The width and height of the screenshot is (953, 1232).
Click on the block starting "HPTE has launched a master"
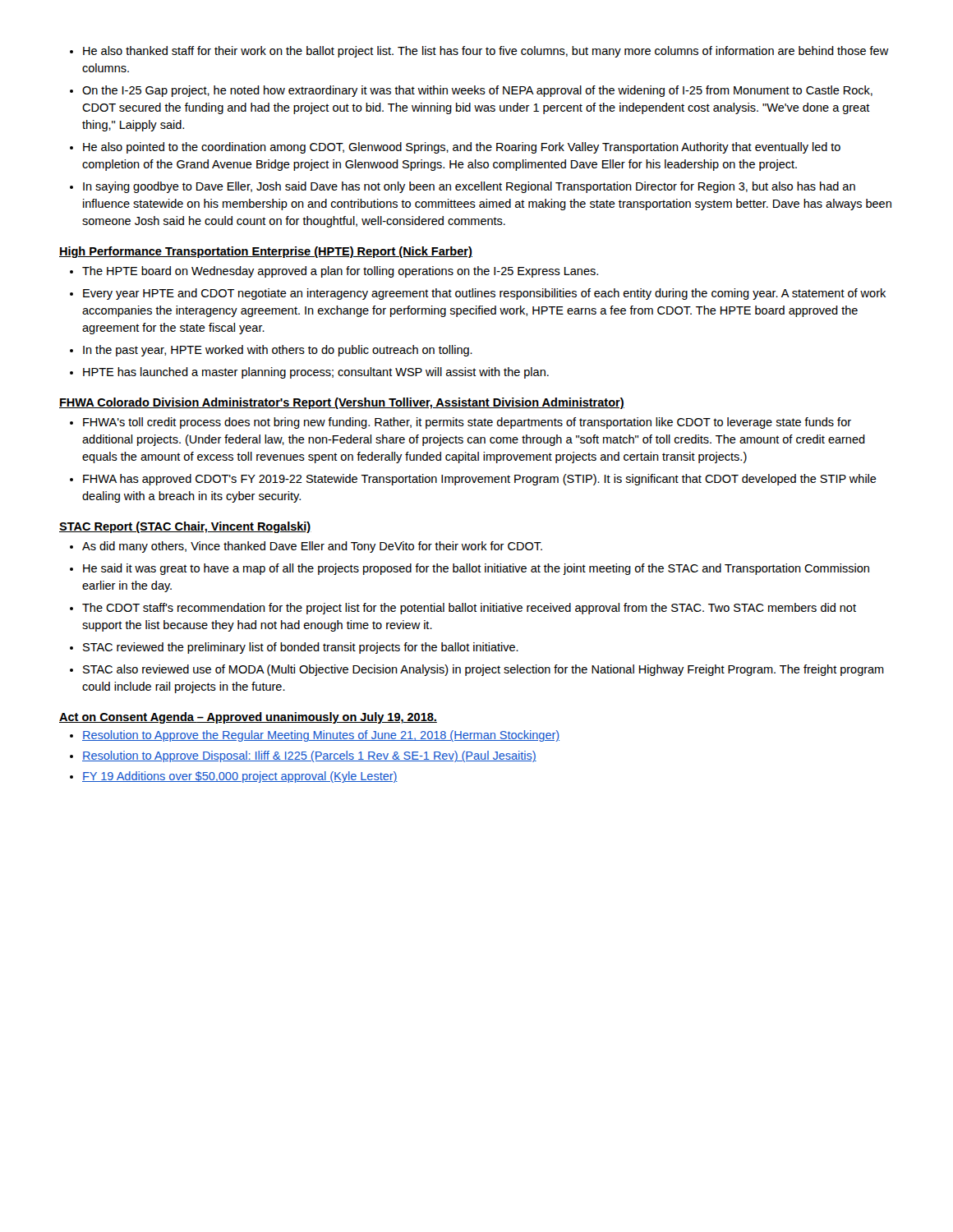[488, 373]
